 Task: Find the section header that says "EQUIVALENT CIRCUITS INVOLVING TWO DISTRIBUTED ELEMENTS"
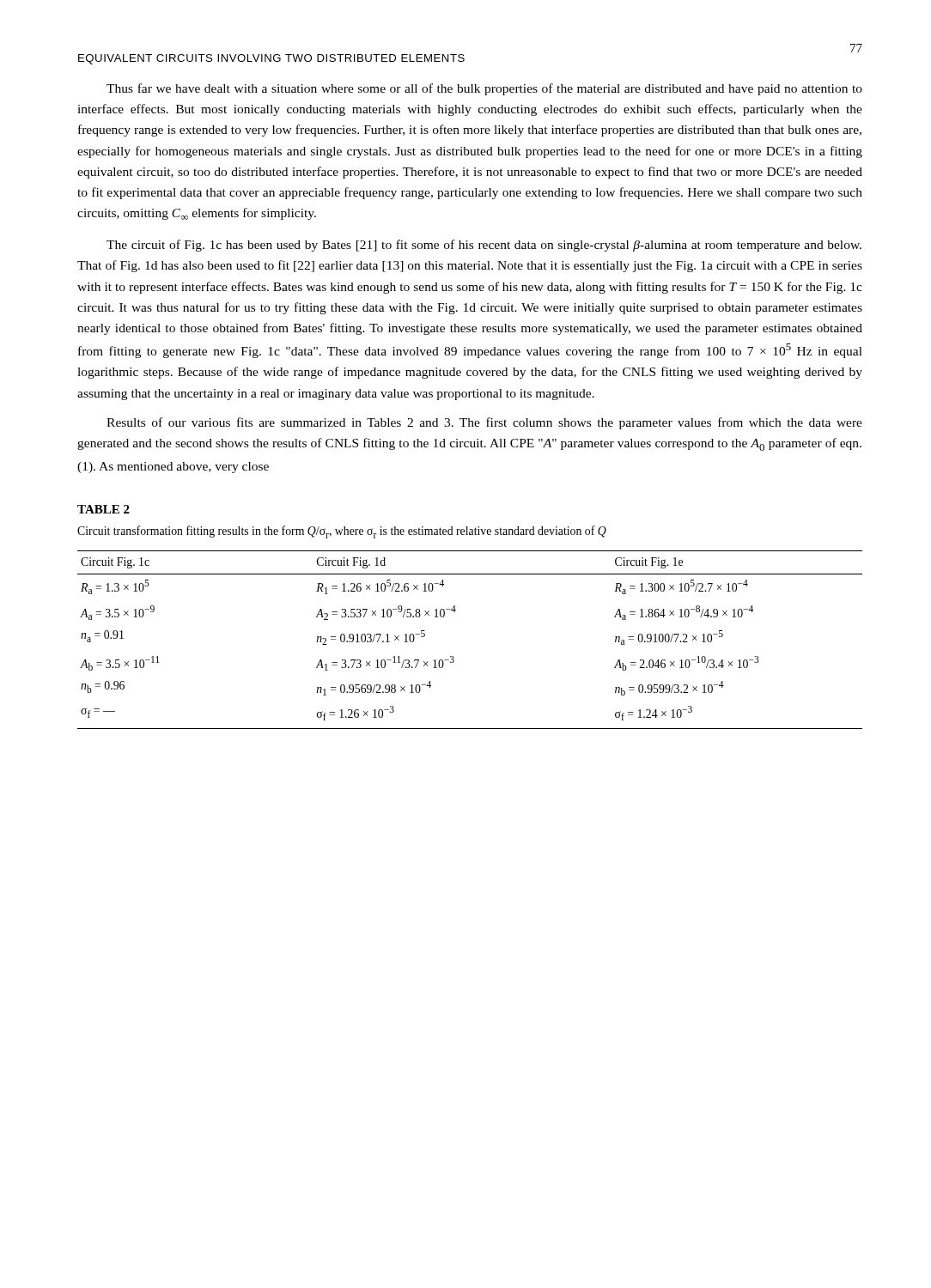click(271, 58)
